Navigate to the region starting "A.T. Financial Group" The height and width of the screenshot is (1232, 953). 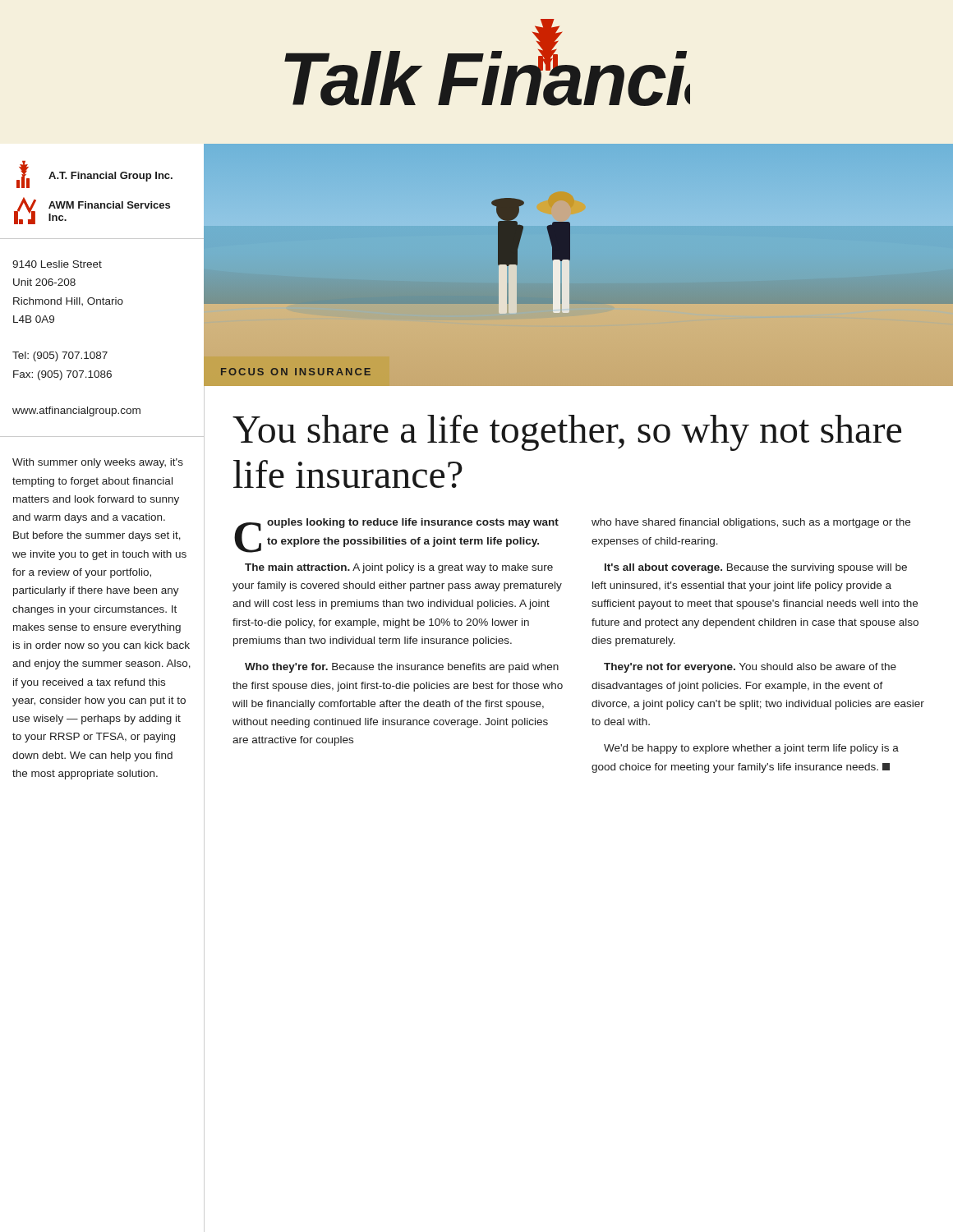tap(102, 193)
